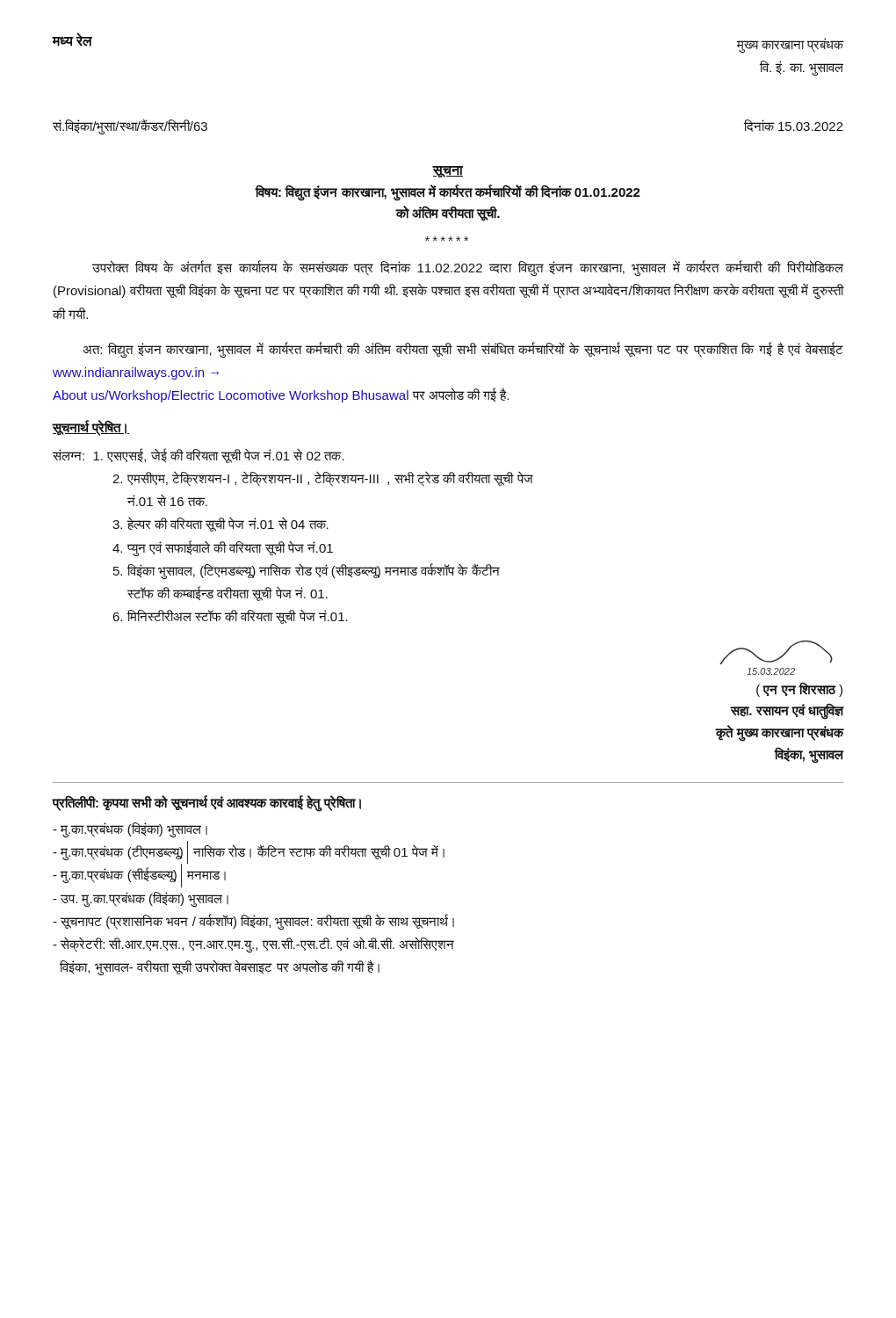Locate the block of text that opens with "विषय: विद्युत इंजन कारखाना,"
Screen dimensions: 1318x896
tap(448, 203)
